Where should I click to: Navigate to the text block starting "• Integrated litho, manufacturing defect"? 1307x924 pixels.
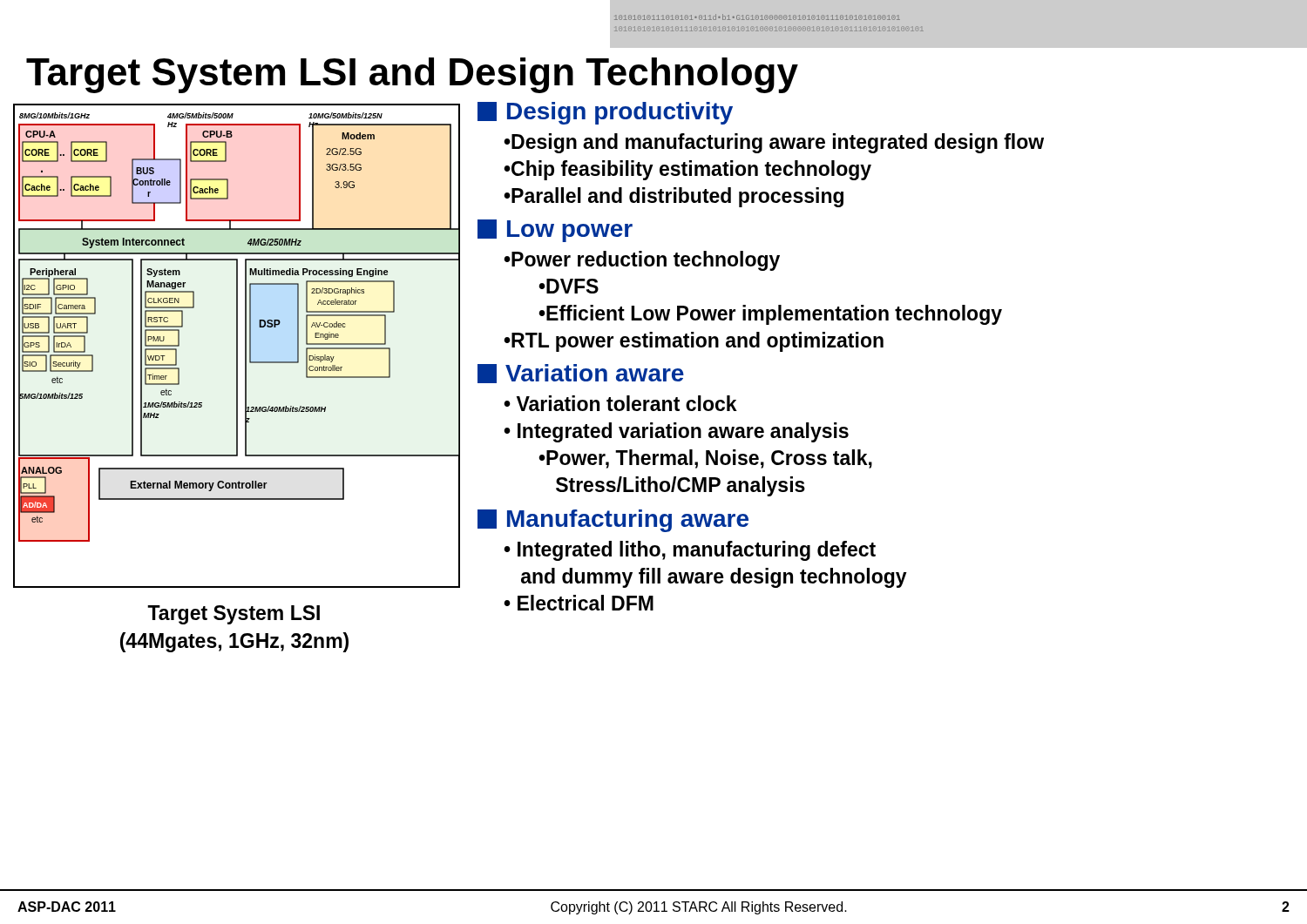click(705, 563)
